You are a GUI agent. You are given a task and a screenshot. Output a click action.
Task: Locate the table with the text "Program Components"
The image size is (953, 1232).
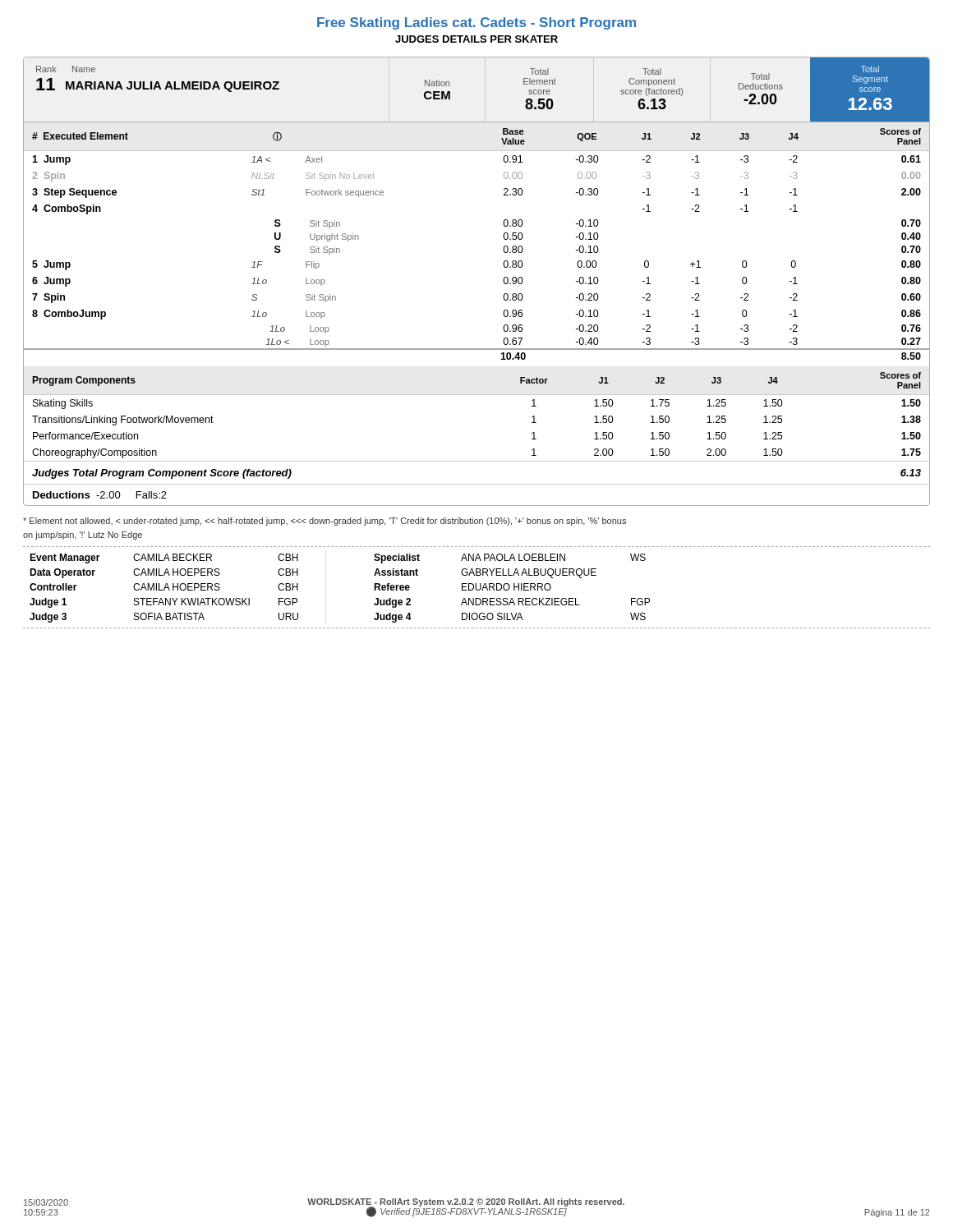[x=476, y=414]
